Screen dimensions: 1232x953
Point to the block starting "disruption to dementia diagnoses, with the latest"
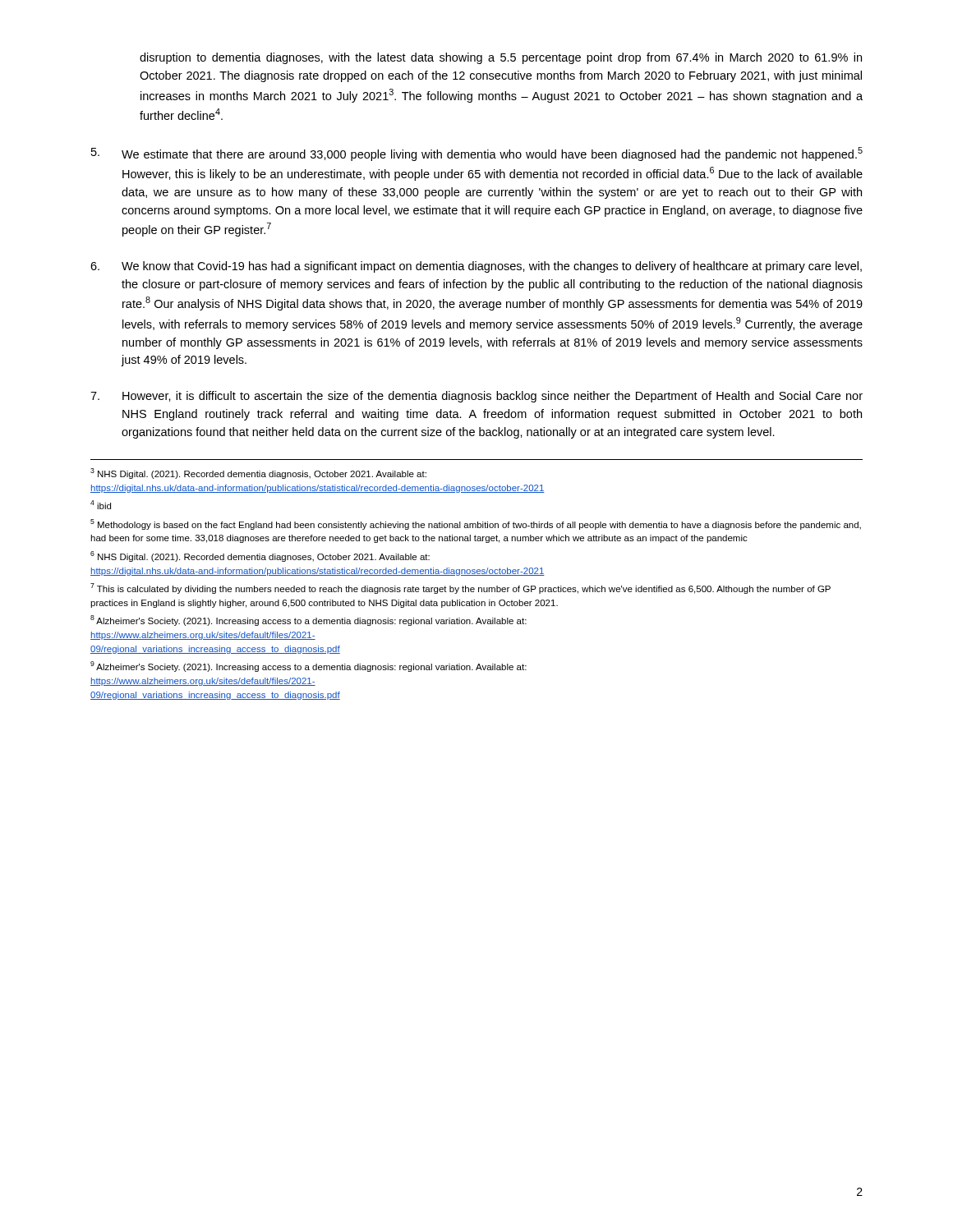501,87
